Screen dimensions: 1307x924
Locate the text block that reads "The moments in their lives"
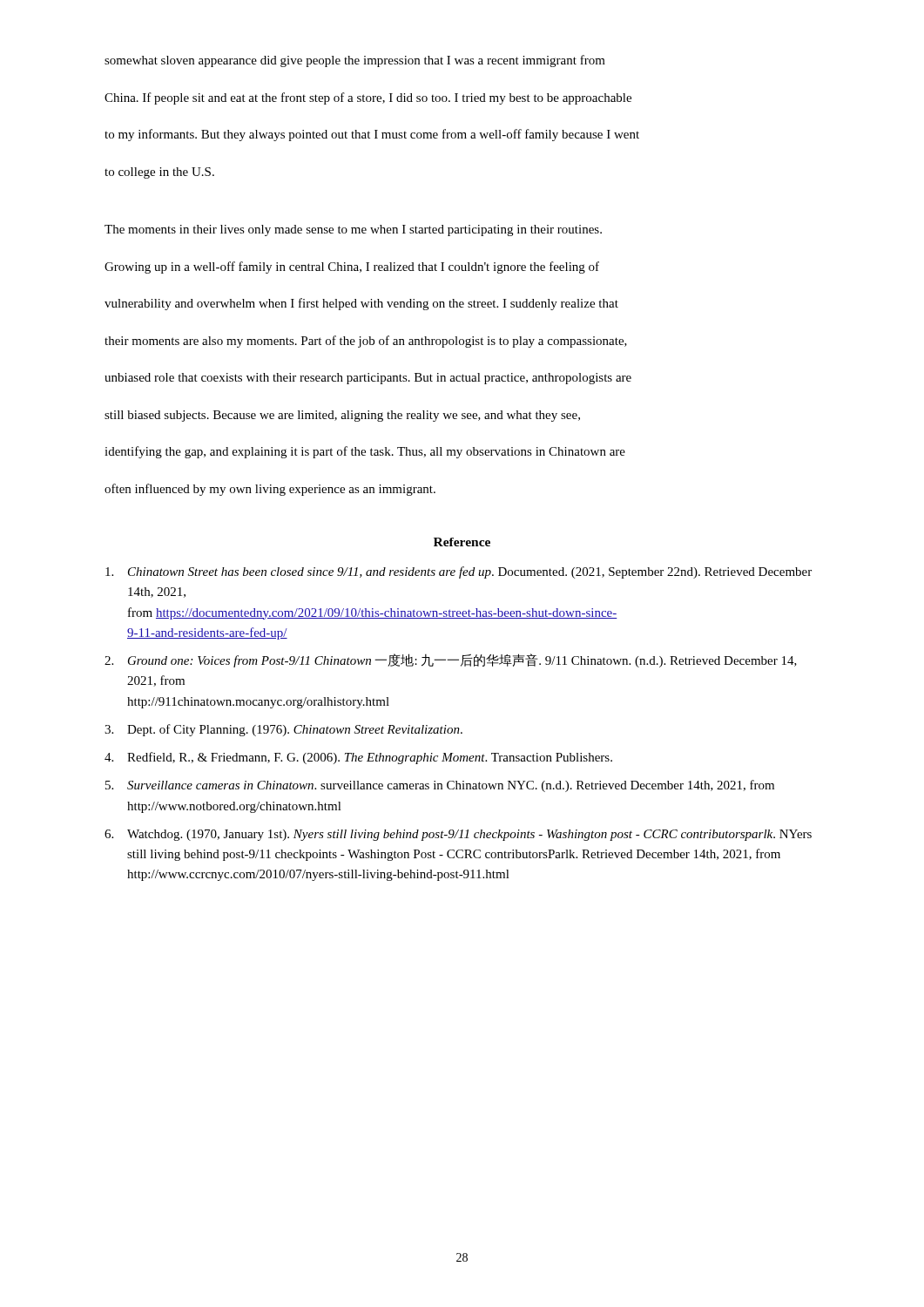(353, 230)
